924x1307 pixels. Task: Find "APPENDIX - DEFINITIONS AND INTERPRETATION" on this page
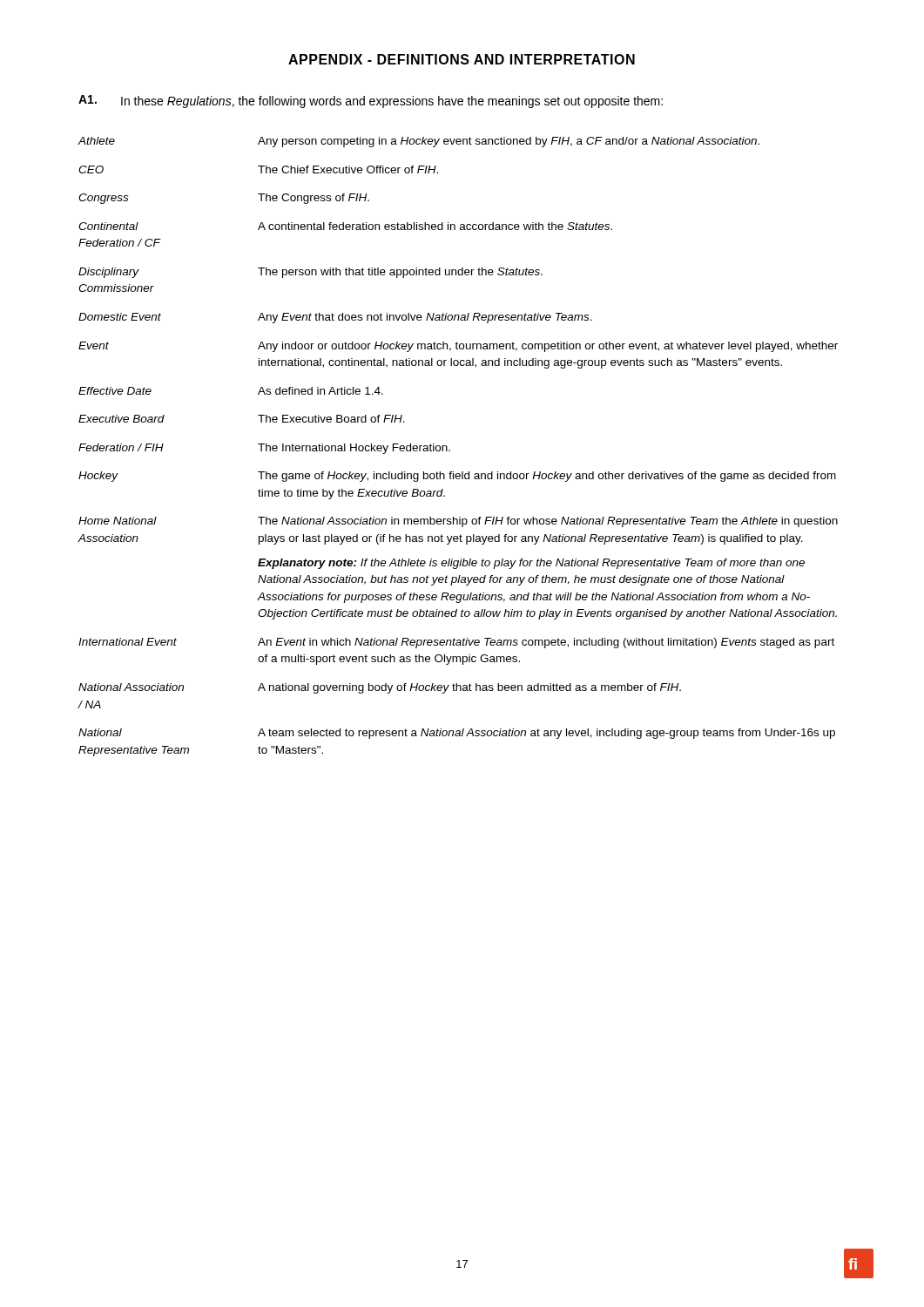tap(462, 60)
